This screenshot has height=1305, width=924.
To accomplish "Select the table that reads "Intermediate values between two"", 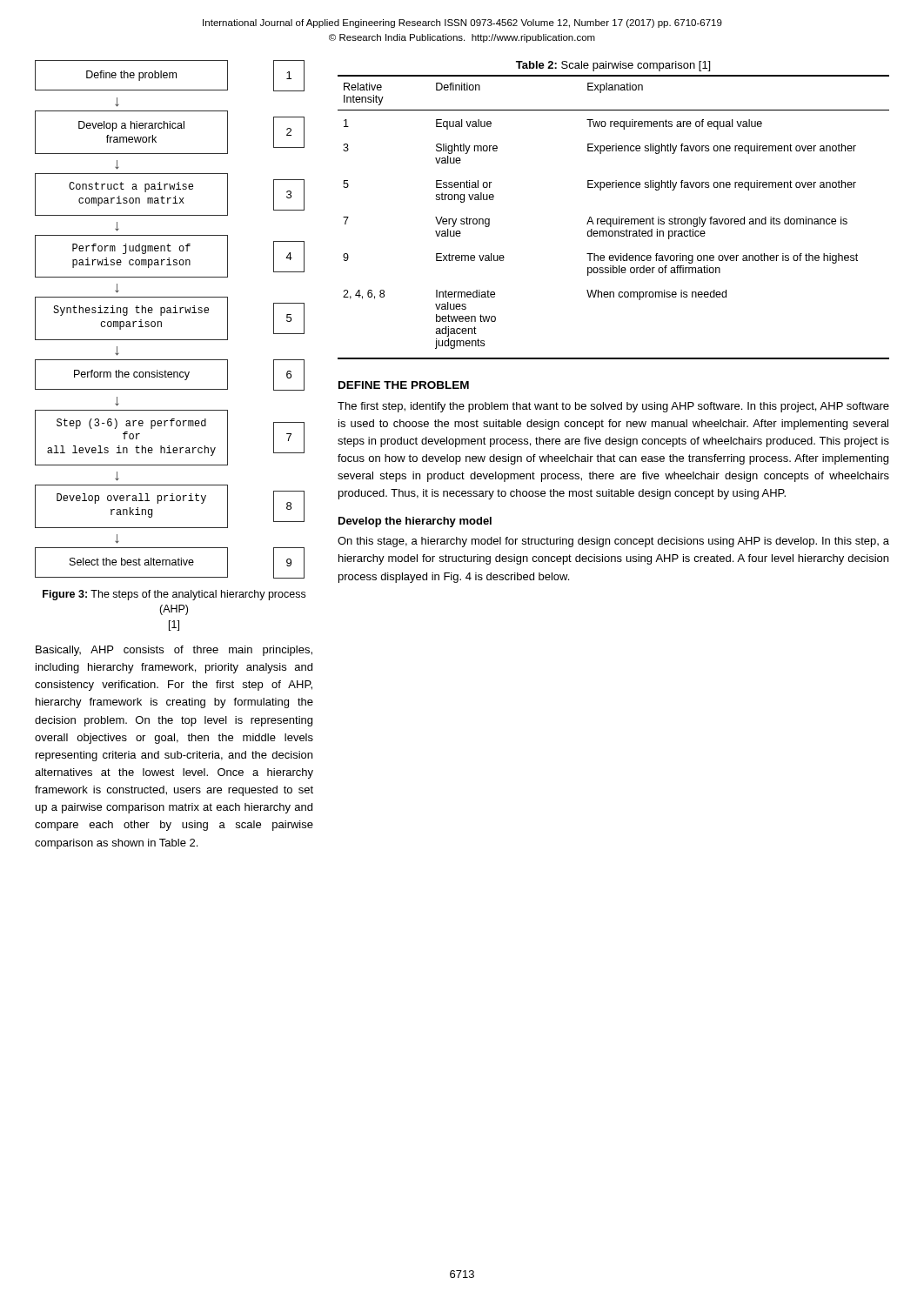I will point(613,217).
